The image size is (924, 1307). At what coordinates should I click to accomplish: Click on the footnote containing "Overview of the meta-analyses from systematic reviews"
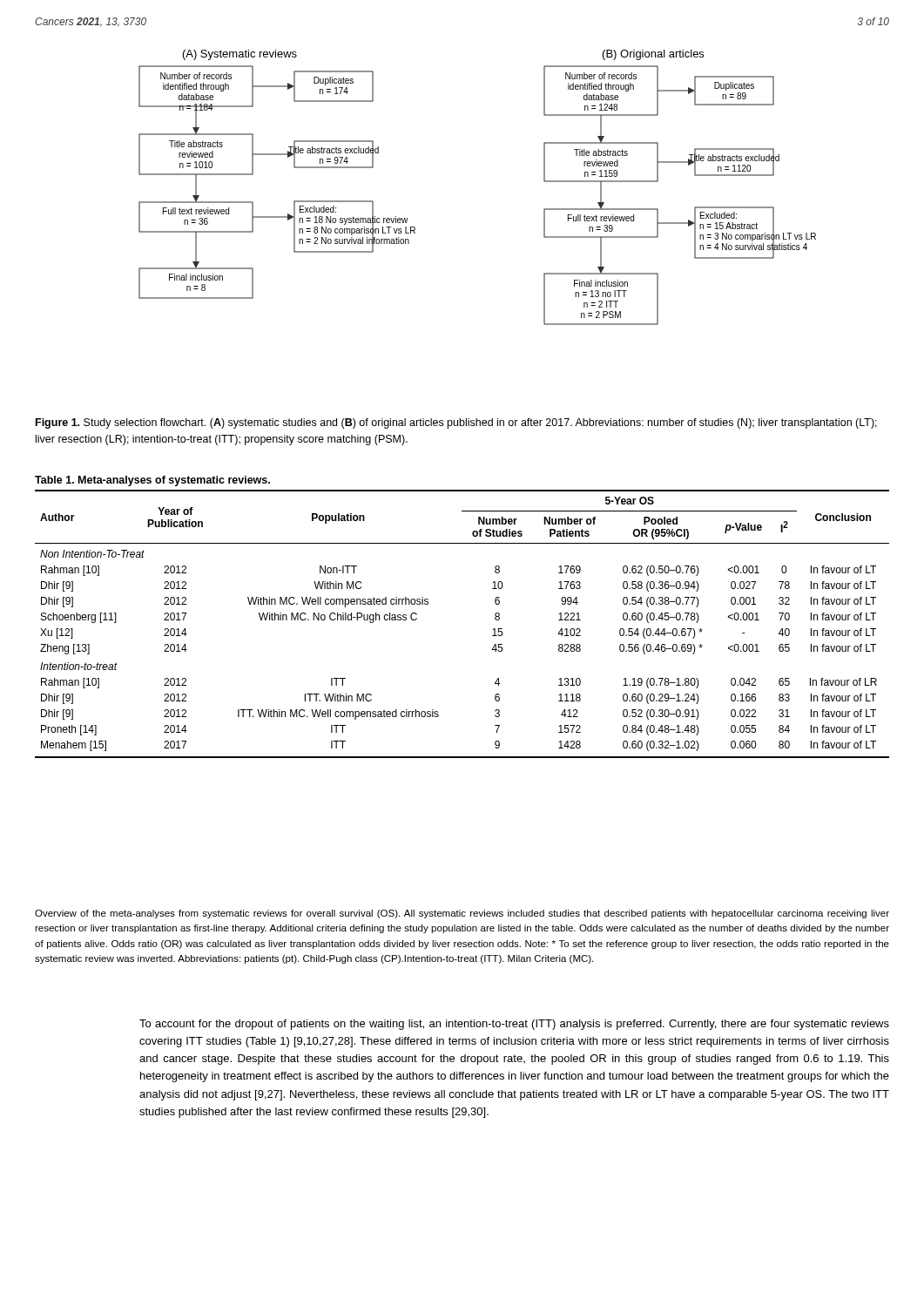coord(462,936)
